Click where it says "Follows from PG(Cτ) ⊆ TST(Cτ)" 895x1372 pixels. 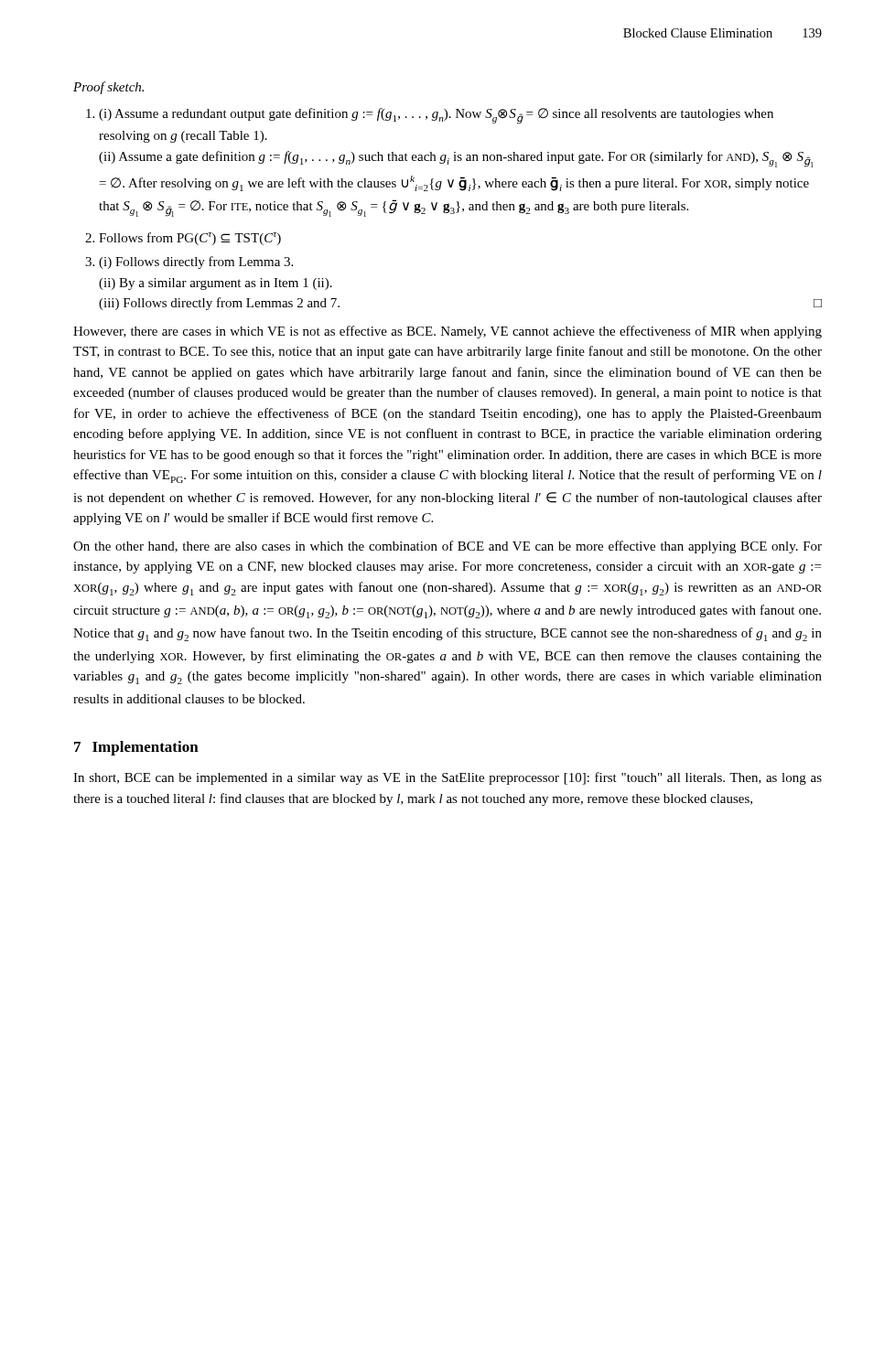pos(190,239)
